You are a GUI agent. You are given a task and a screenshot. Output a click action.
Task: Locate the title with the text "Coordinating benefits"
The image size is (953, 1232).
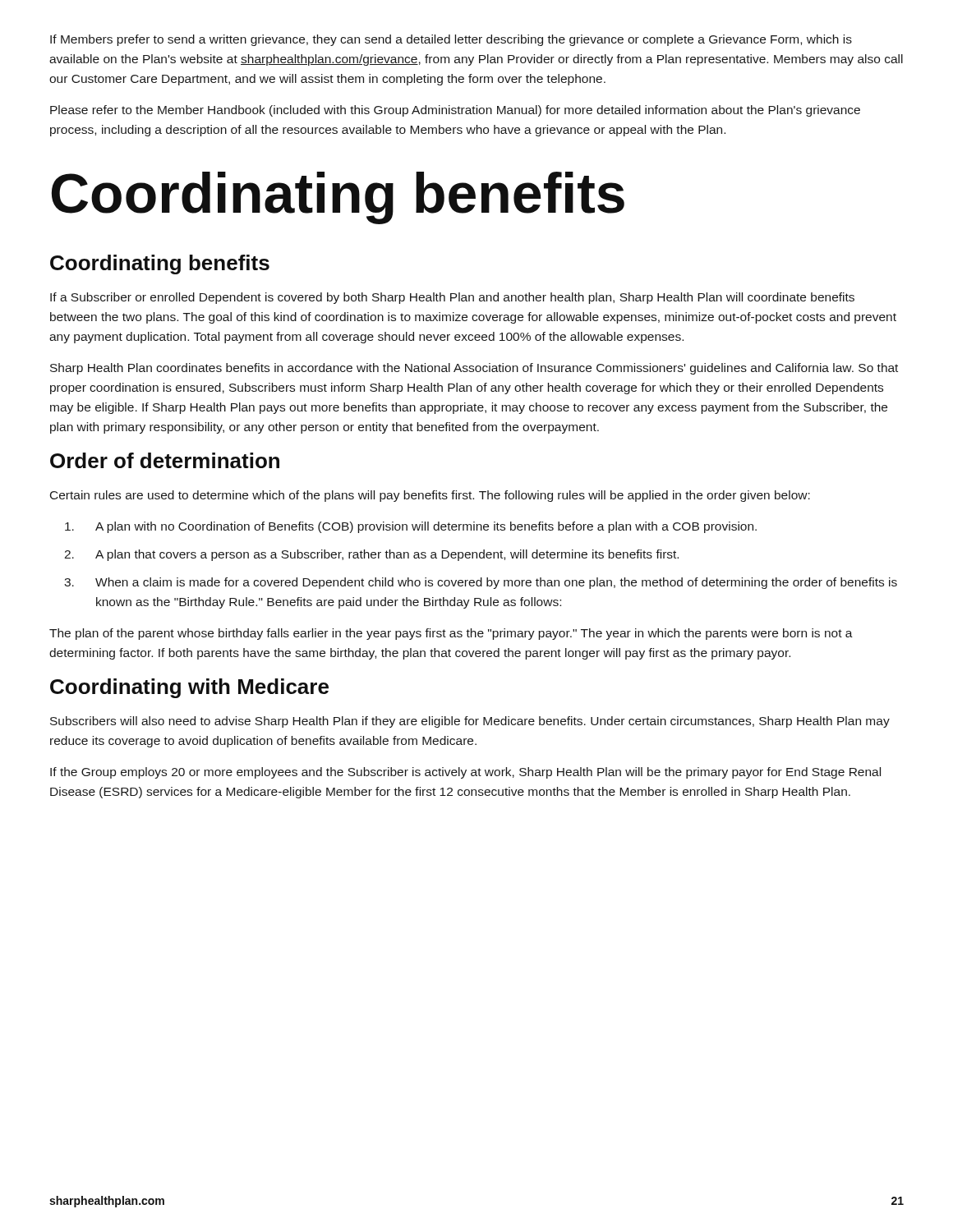338,193
